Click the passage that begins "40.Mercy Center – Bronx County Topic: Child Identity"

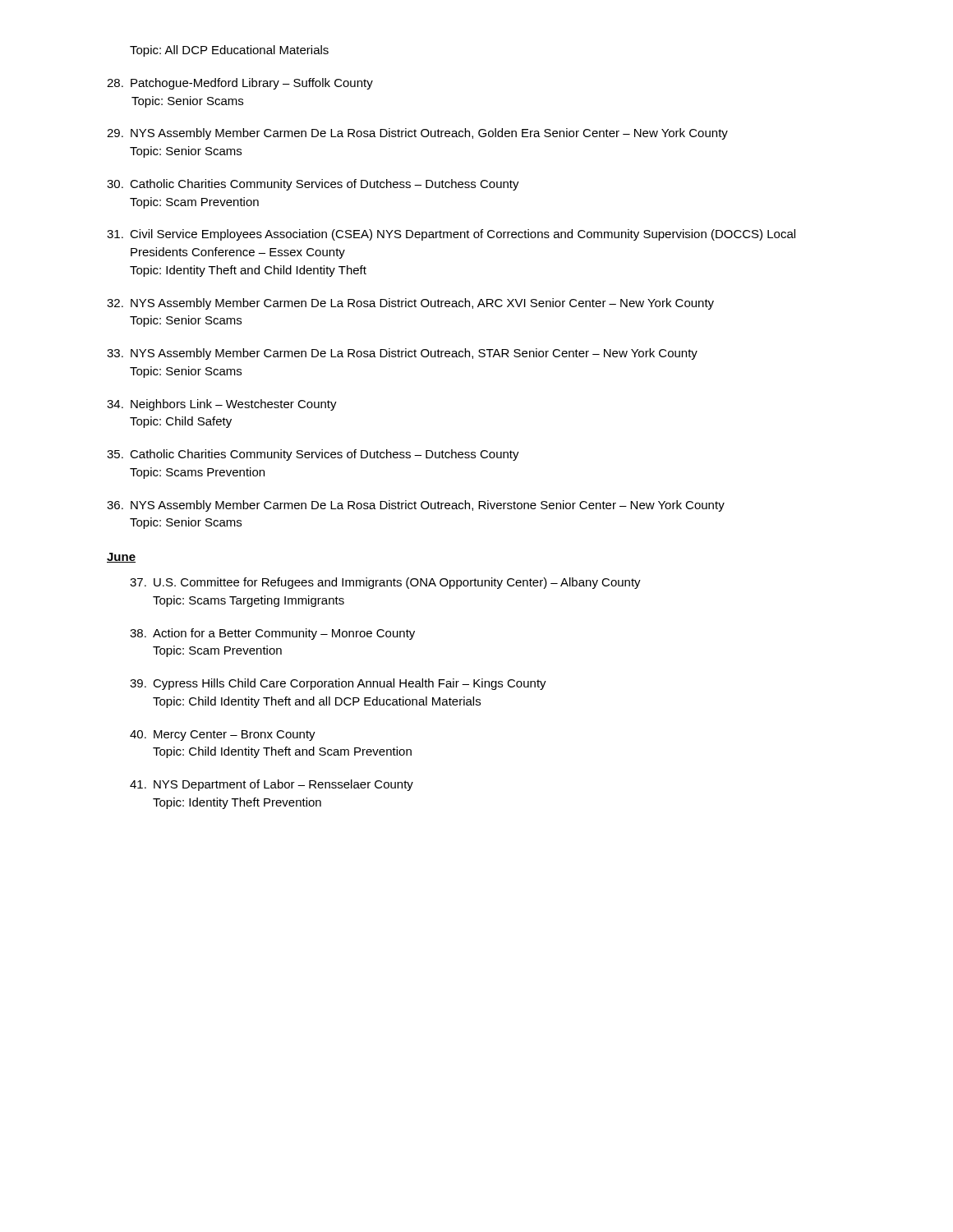pyautogui.click(x=223, y=736)
